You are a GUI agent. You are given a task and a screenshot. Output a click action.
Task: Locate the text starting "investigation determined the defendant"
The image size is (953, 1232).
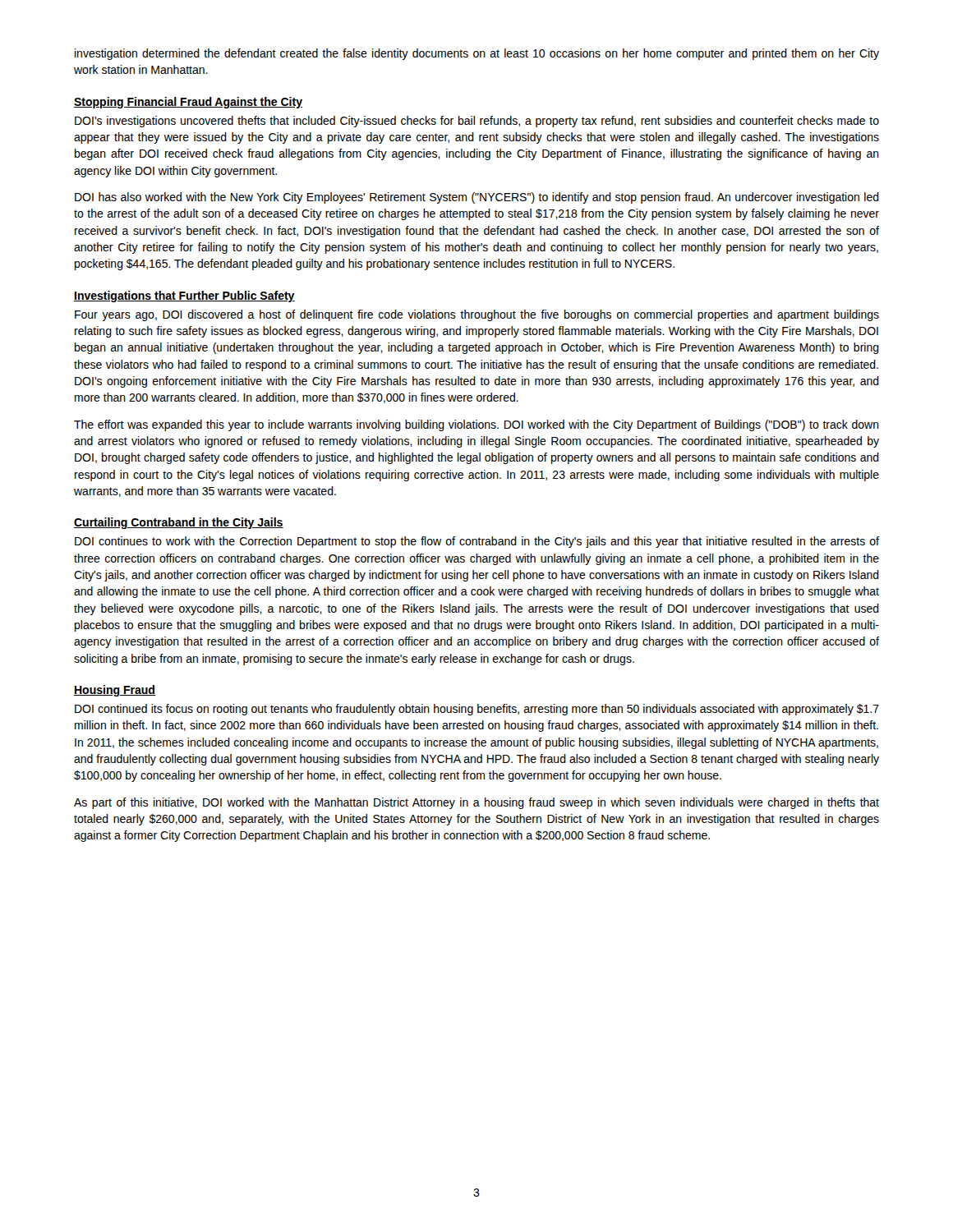click(x=476, y=62)
